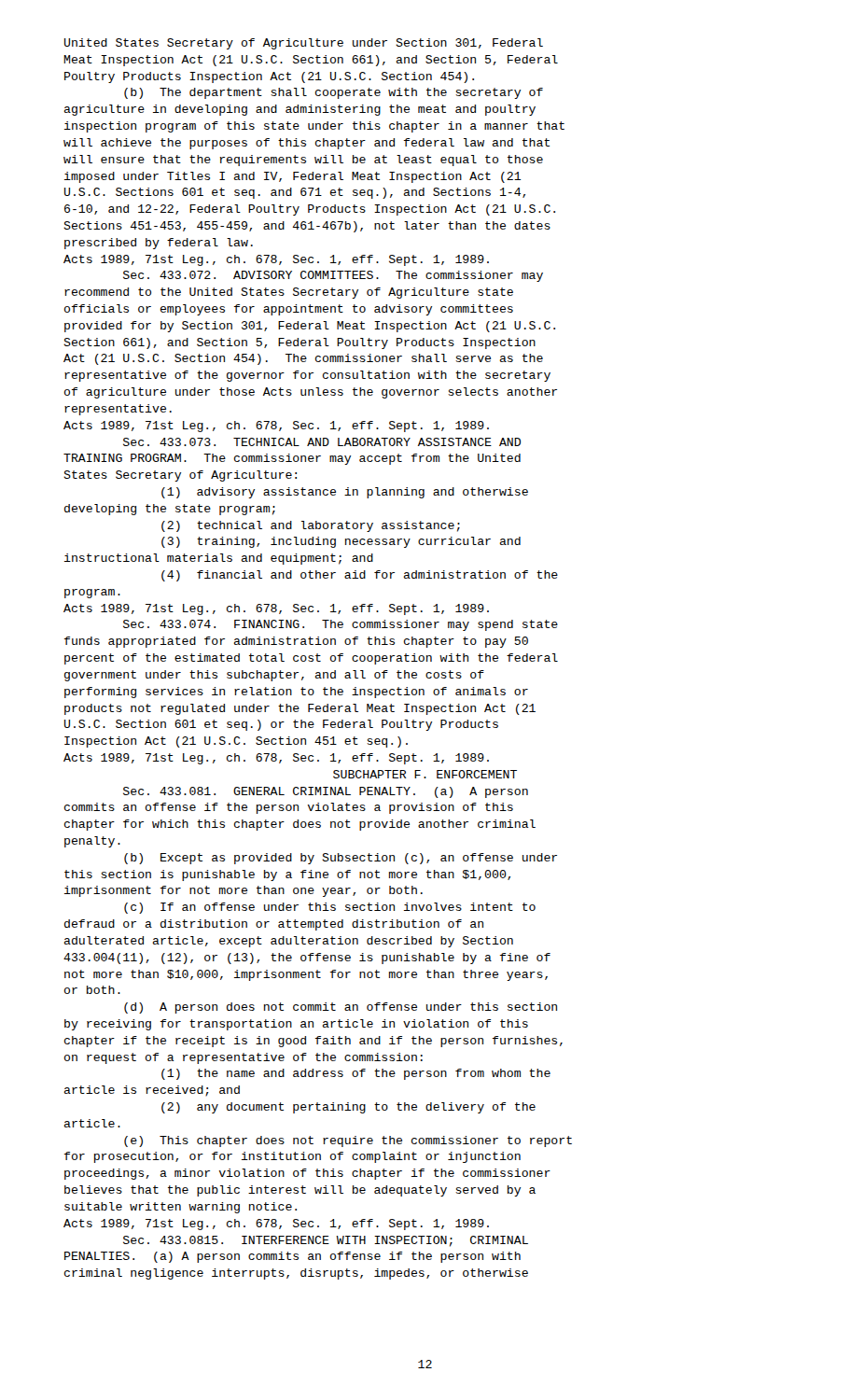Where is the passage that starts "Sec. 433.074. FINANCING. The commissioner may spend"?
This screenshot has width=850, height=1400.
pyautogui.click(x=311, y=692)
